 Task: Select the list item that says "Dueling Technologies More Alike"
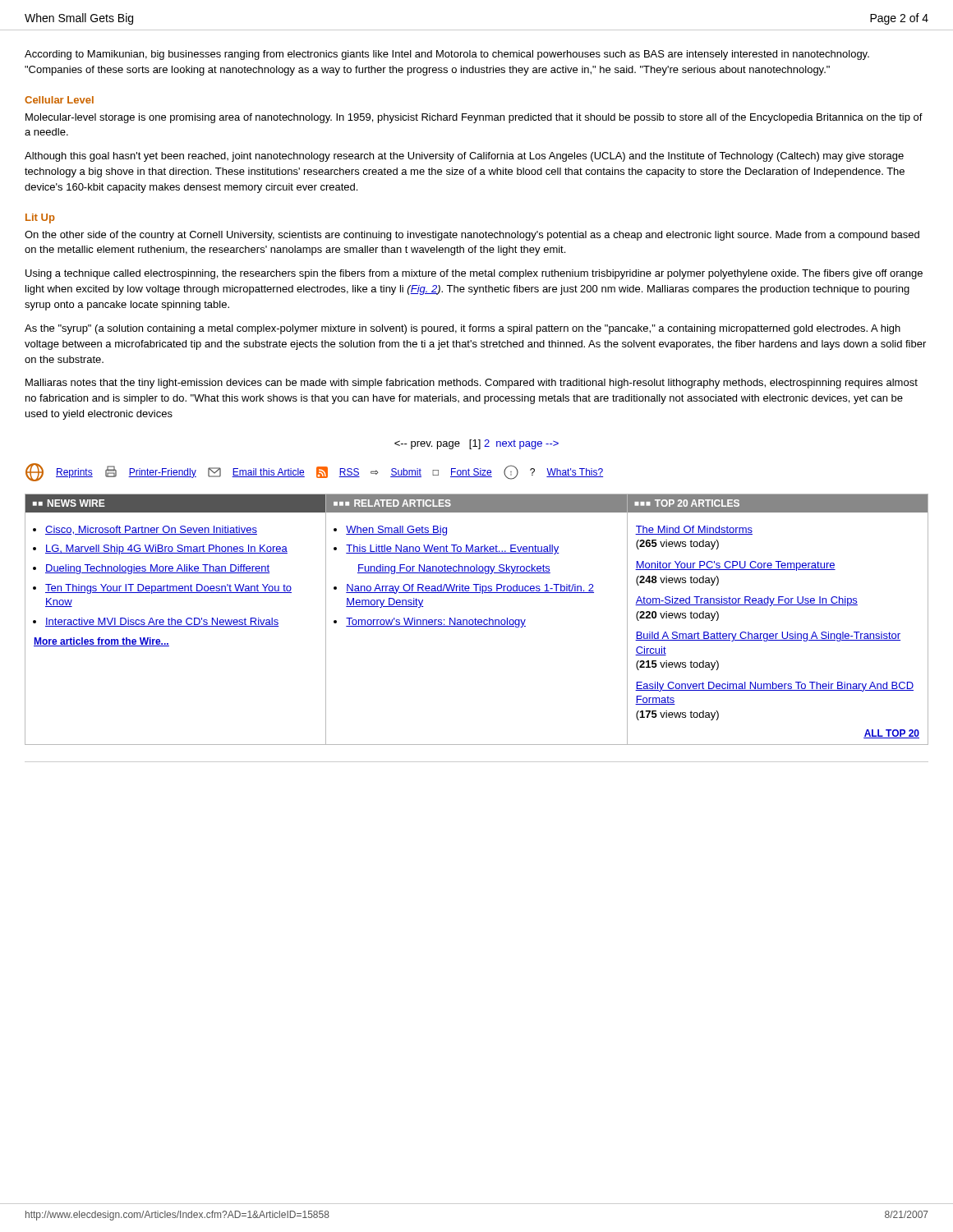point(157,568)
